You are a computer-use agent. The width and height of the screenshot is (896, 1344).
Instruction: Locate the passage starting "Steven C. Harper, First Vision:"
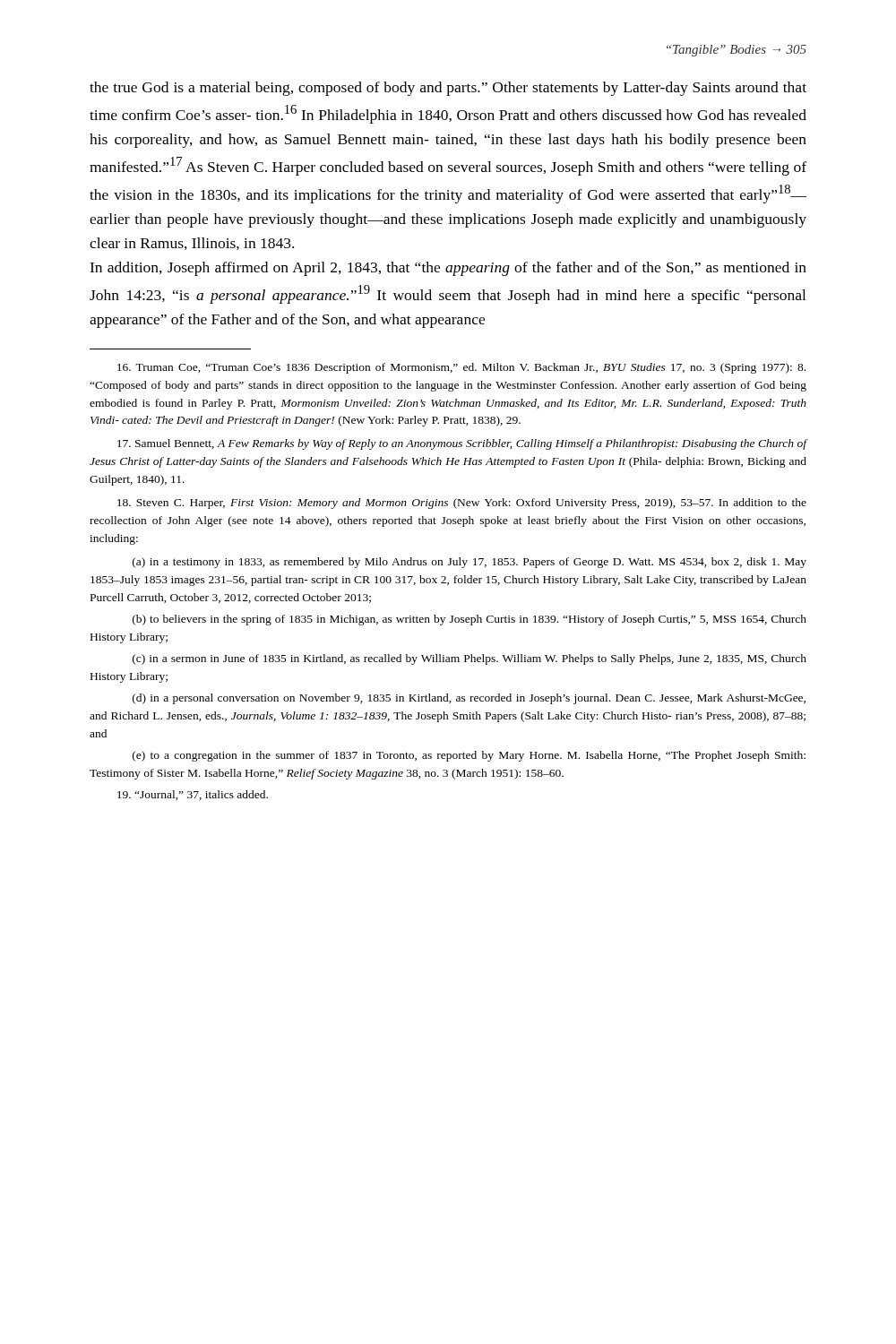point(448,520)
